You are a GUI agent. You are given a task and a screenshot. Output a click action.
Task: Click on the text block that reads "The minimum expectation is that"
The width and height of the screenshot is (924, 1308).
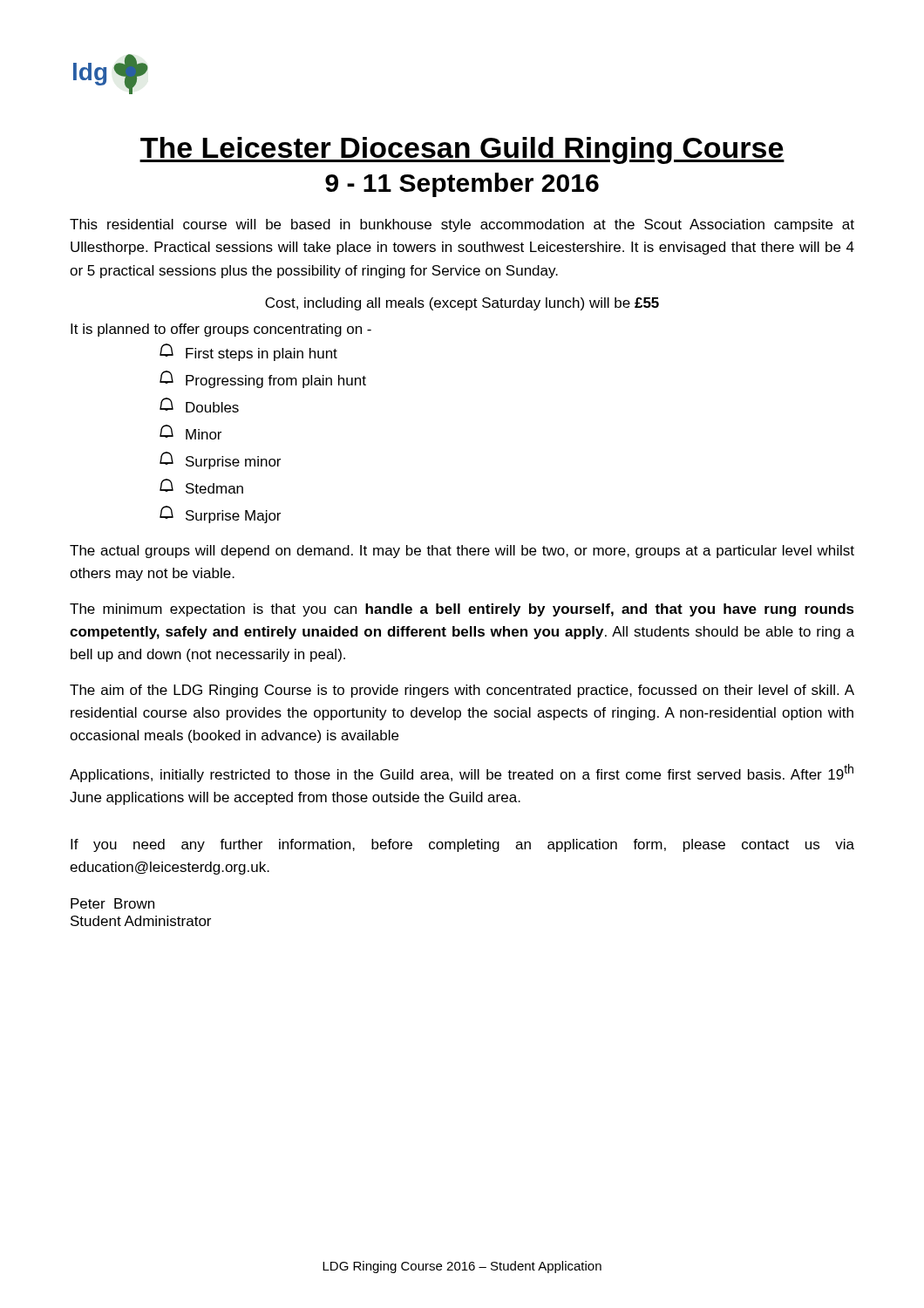(x=462, y=632)
